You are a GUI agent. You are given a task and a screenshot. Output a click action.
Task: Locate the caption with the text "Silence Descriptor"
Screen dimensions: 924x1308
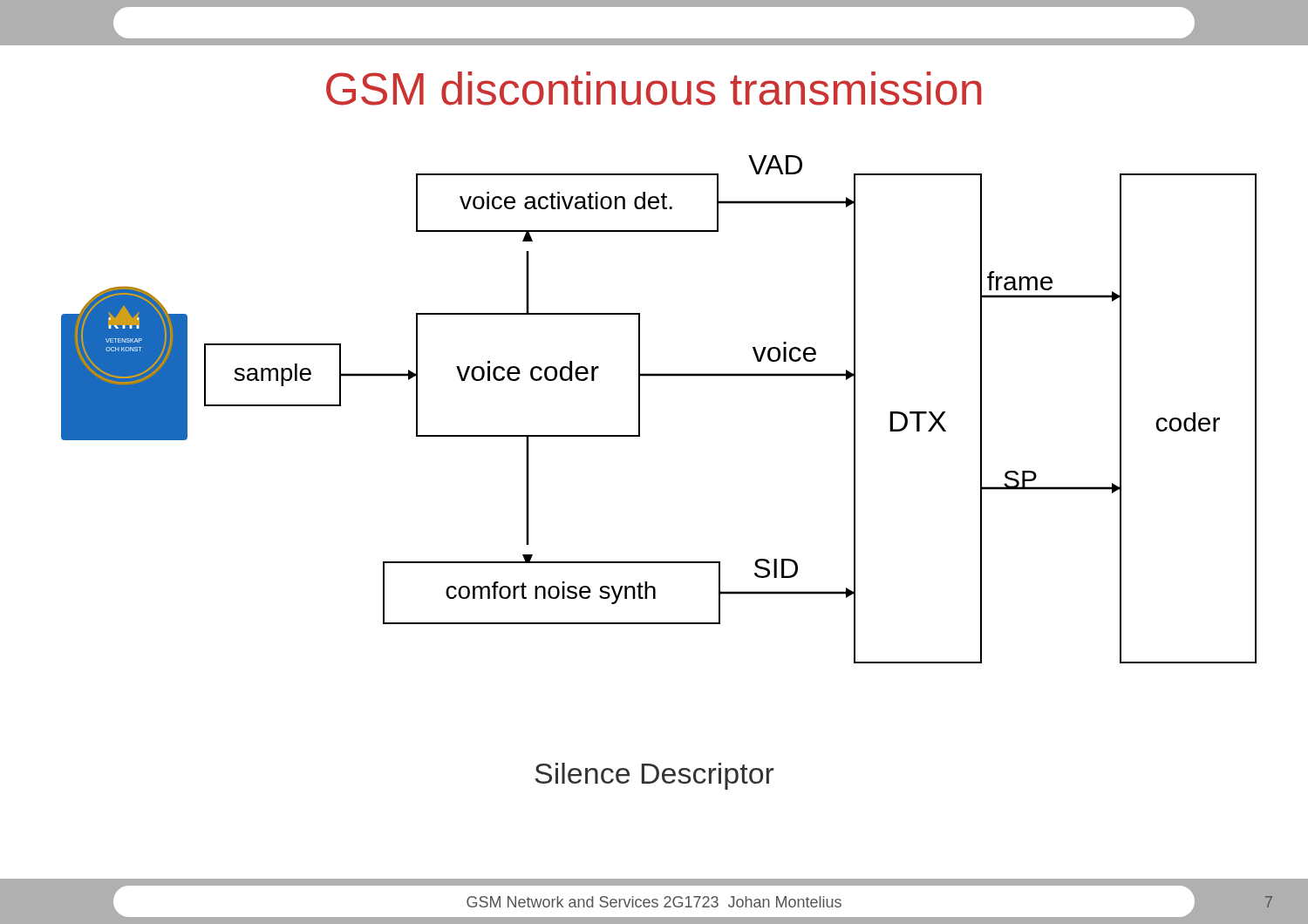click(654, 773)
